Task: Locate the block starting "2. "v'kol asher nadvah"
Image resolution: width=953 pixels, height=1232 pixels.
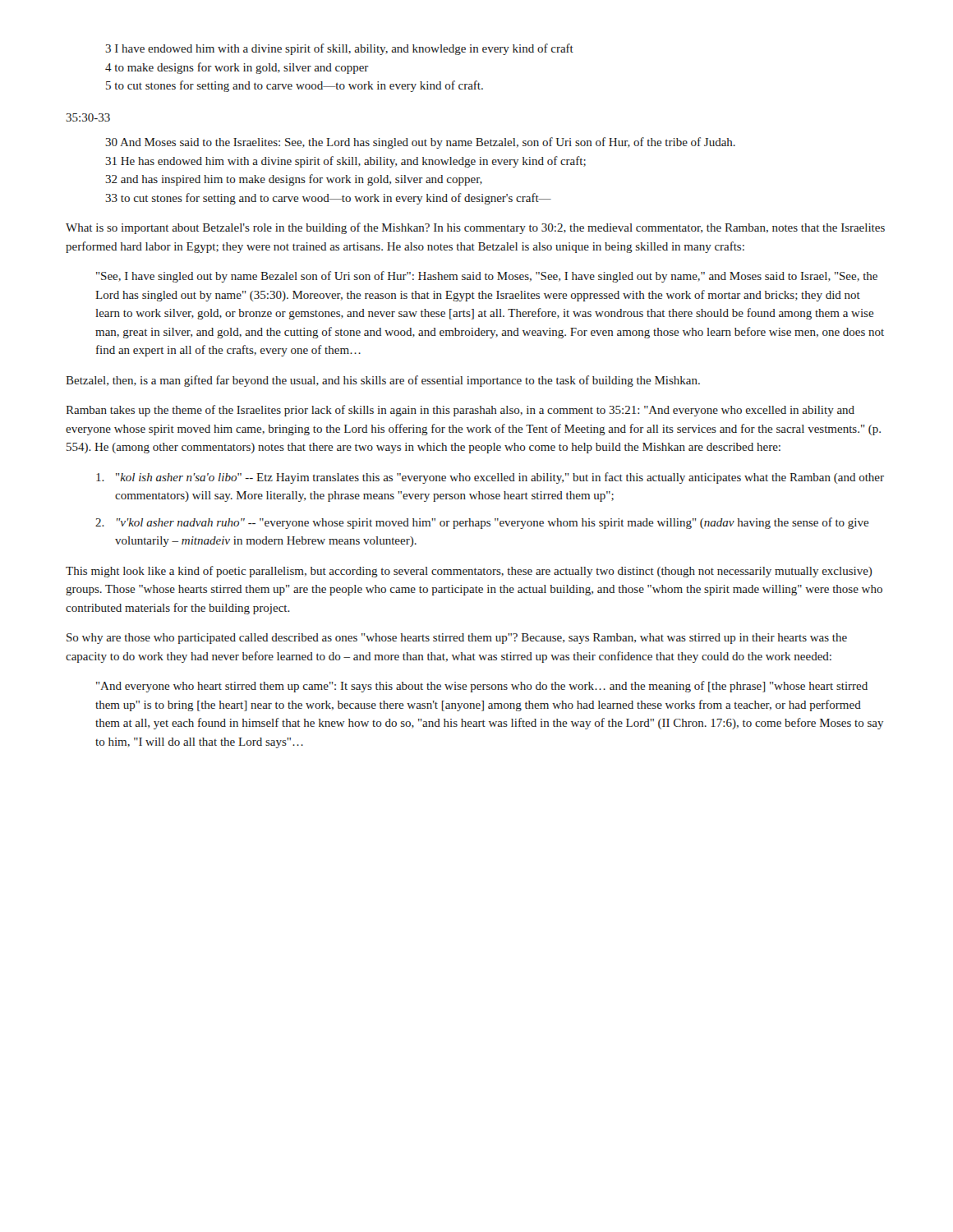Action: 491,531
